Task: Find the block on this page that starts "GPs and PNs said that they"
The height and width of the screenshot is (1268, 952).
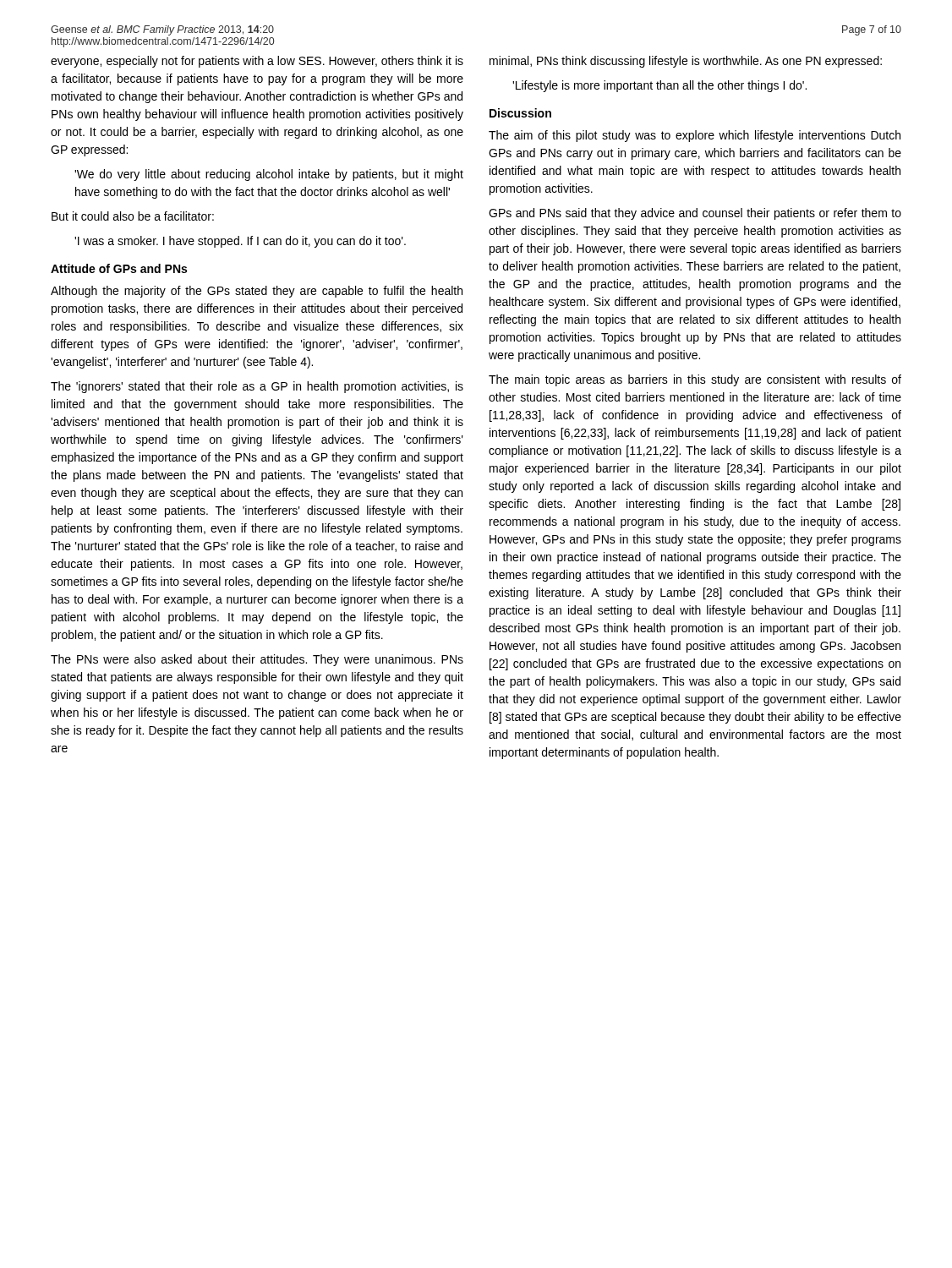Action: tap(695, 284)
